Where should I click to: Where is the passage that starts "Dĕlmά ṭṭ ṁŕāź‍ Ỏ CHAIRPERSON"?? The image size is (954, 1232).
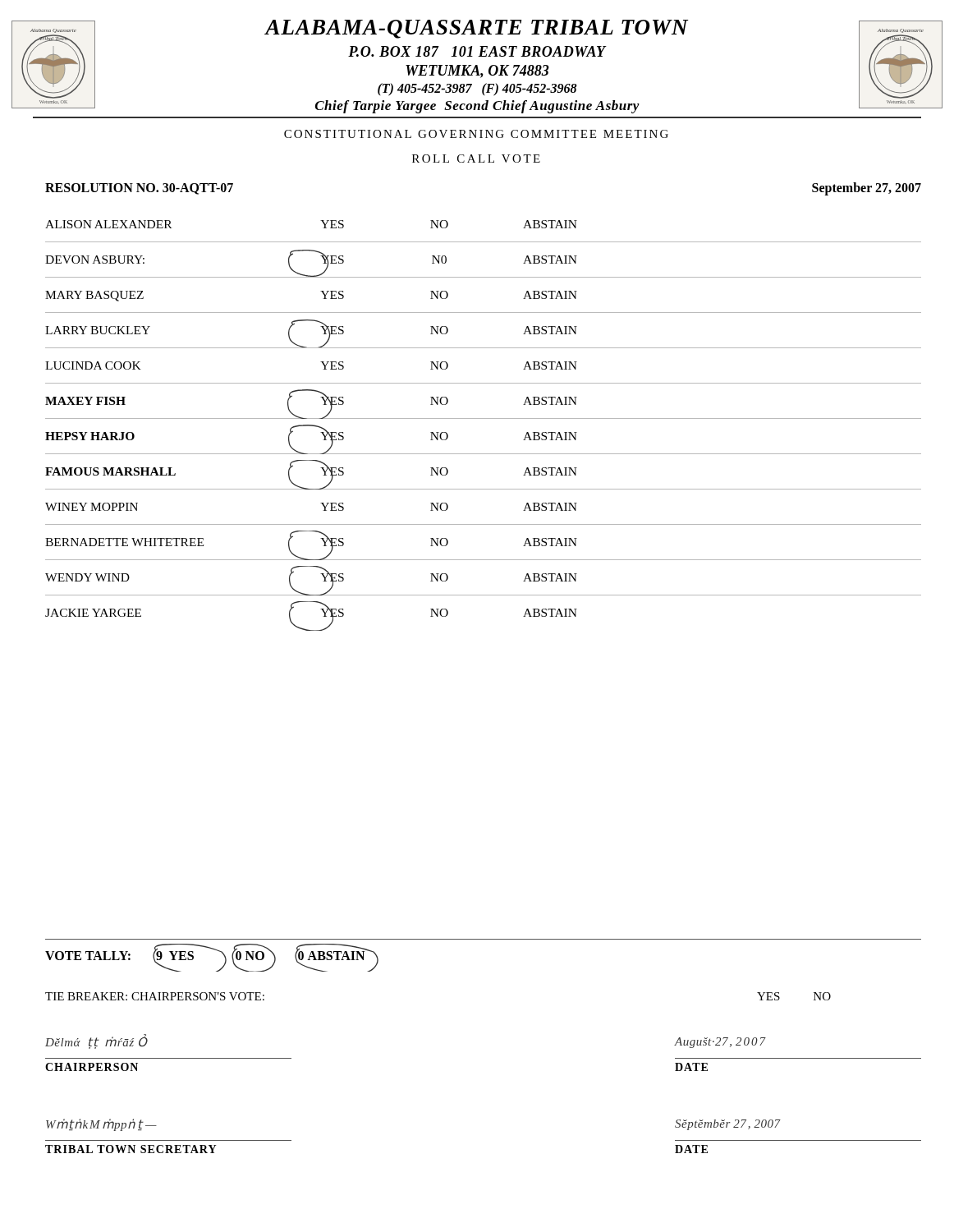(x=96, y=1041)
